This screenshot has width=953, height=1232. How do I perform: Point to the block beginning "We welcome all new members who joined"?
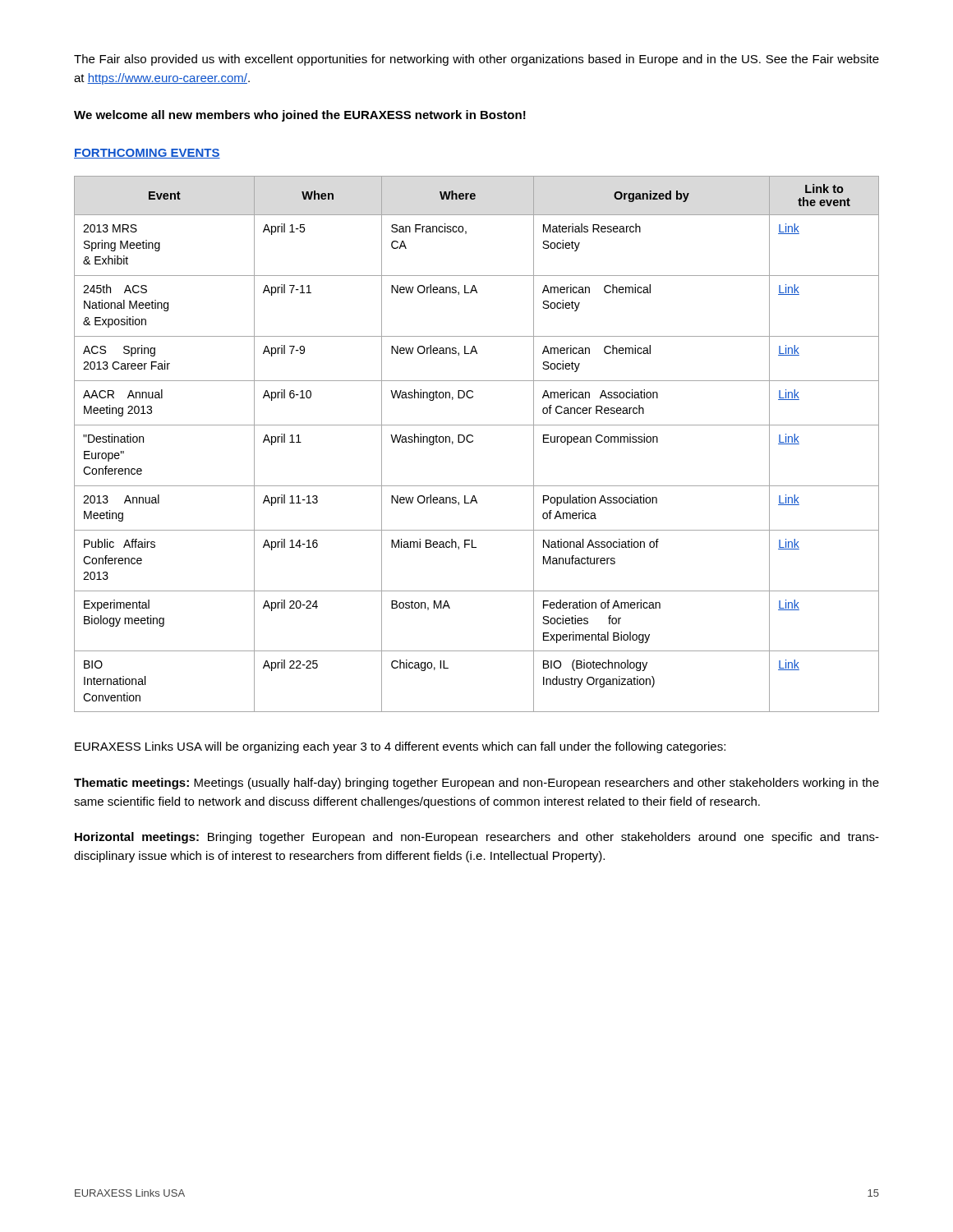coord(300,114)
